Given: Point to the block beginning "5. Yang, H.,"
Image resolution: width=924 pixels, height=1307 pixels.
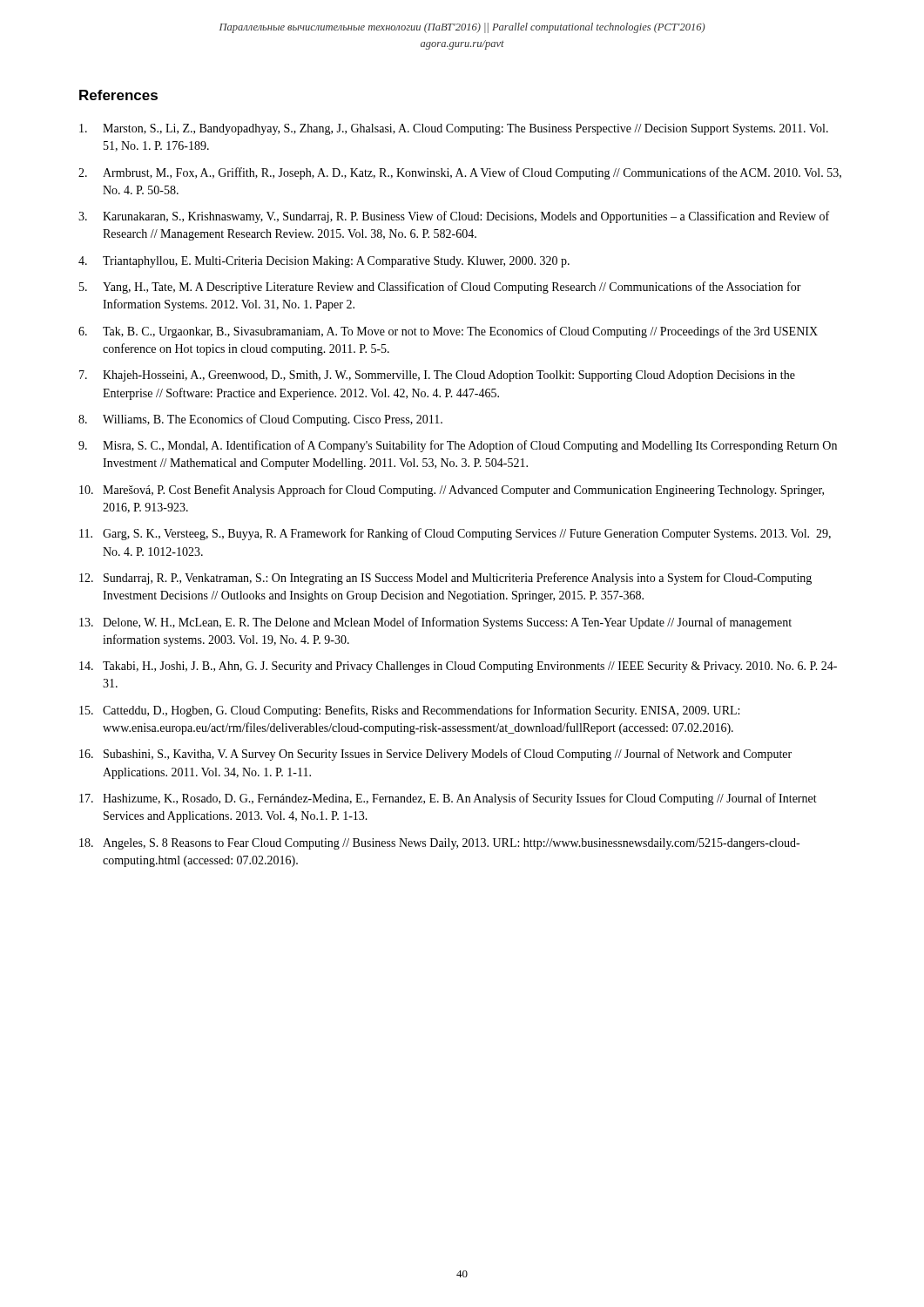Looking at the screenshot, I should point(462,297).
